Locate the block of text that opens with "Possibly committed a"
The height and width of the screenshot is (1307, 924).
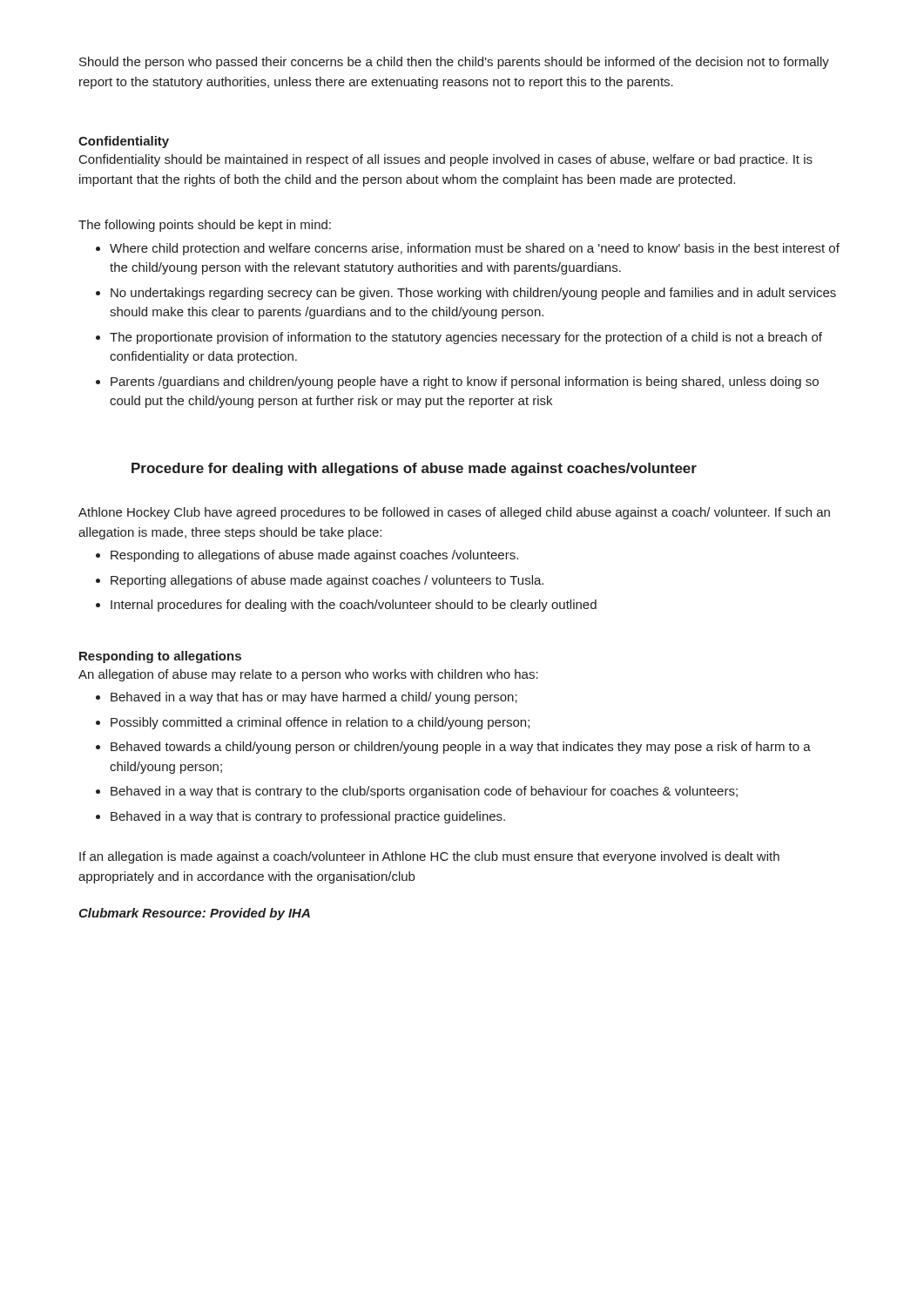coord(320,722)
